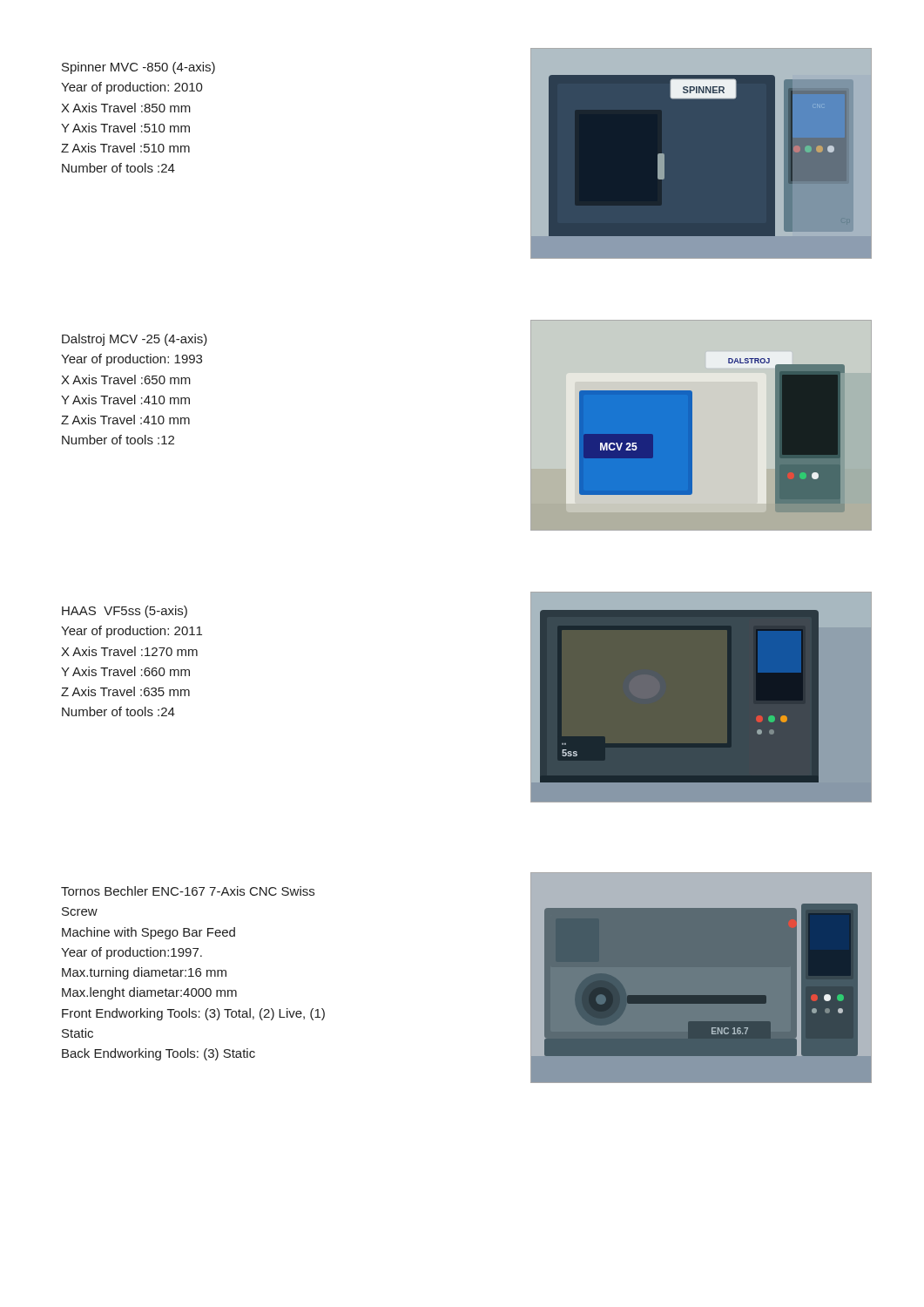Viewport: 924px width, 1307px height.
Task: Navigate to the region starting "Tornos Bechler ENC-167"
Action: 193,972
